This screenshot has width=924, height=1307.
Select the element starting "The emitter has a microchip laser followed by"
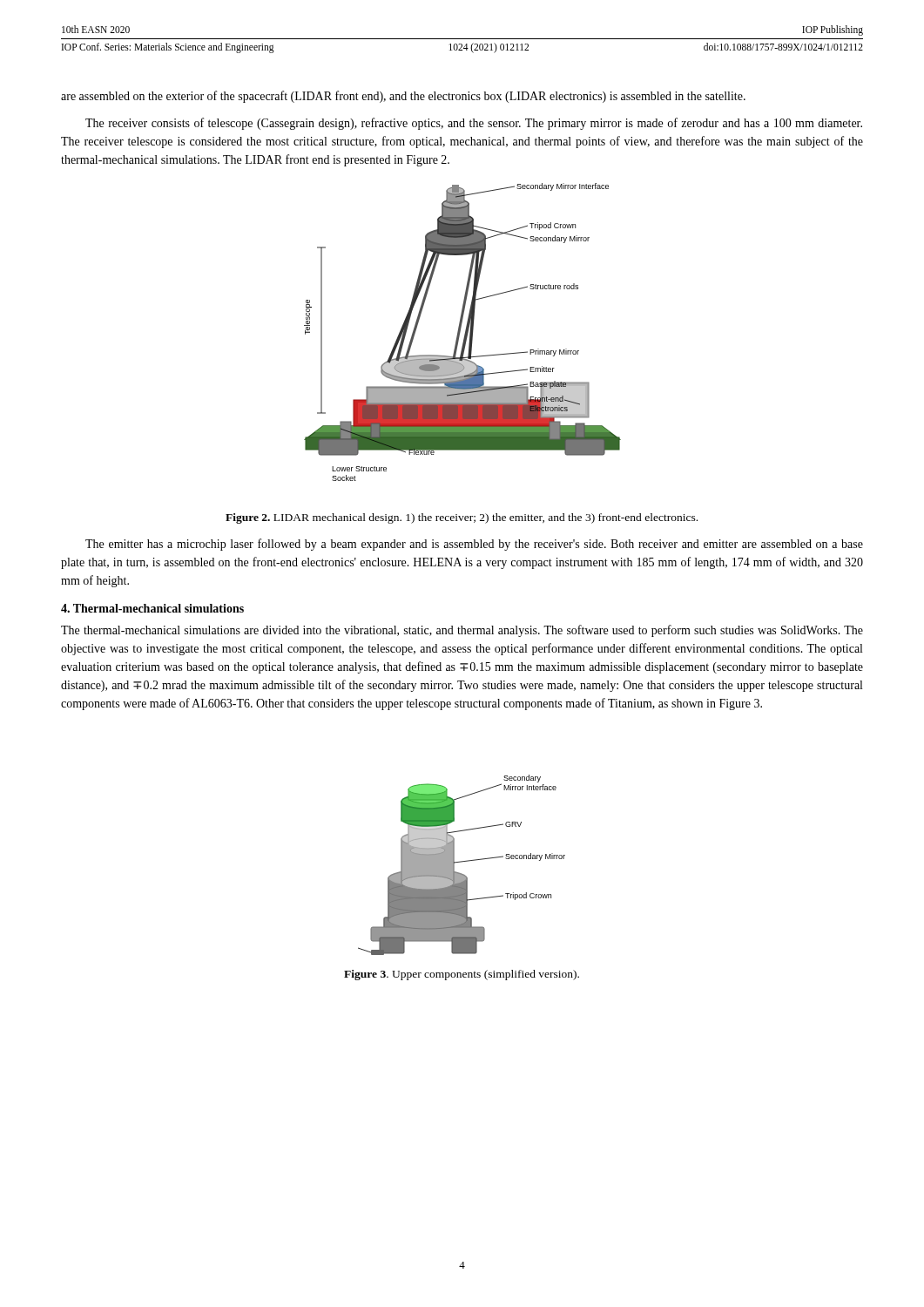pyautogui.click(x=462, y=562)
